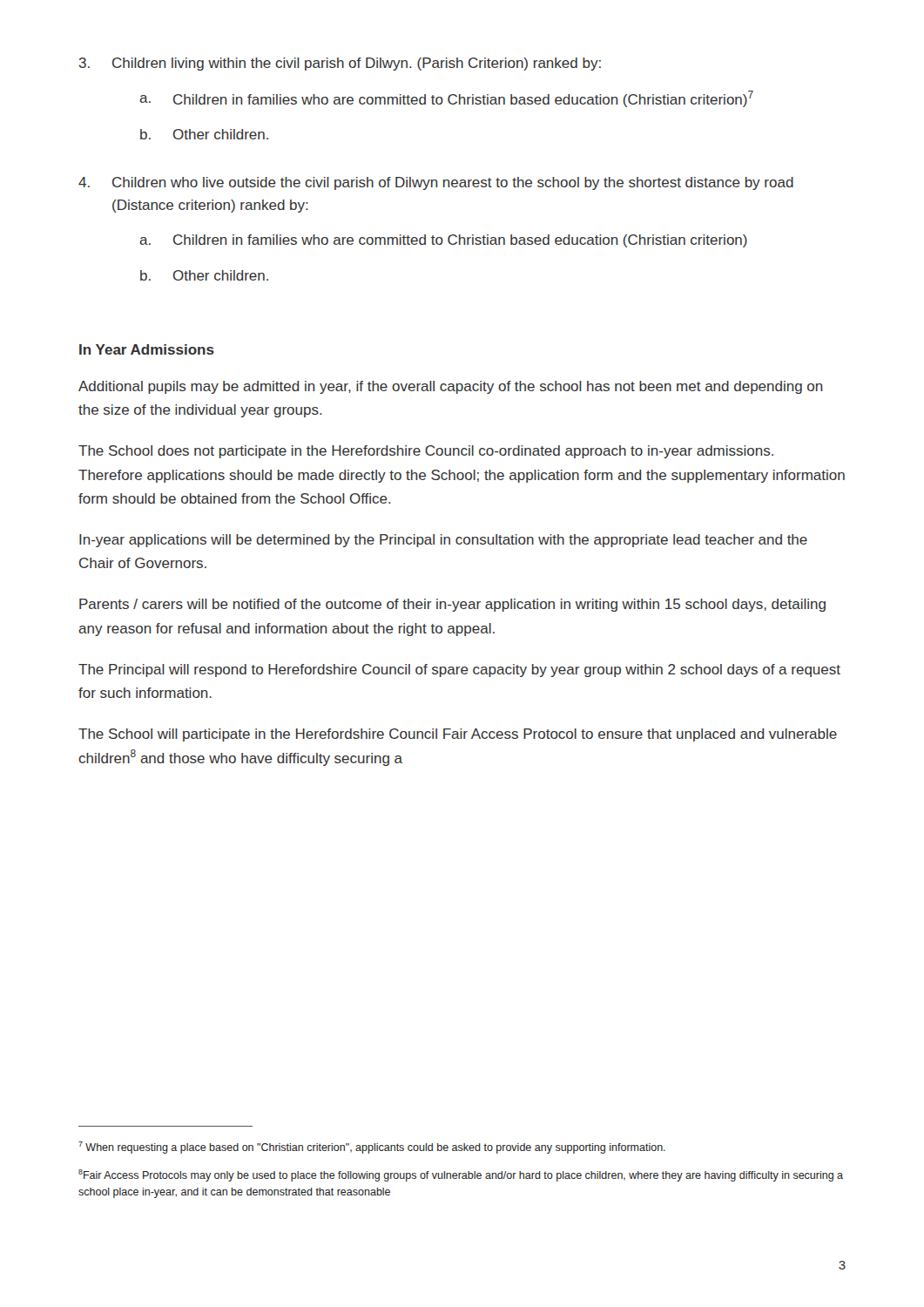Screen dimensions: 1307x924
Task: Select the footnote that reads "7 When requesting"
Action: (x=372, y=1147)
